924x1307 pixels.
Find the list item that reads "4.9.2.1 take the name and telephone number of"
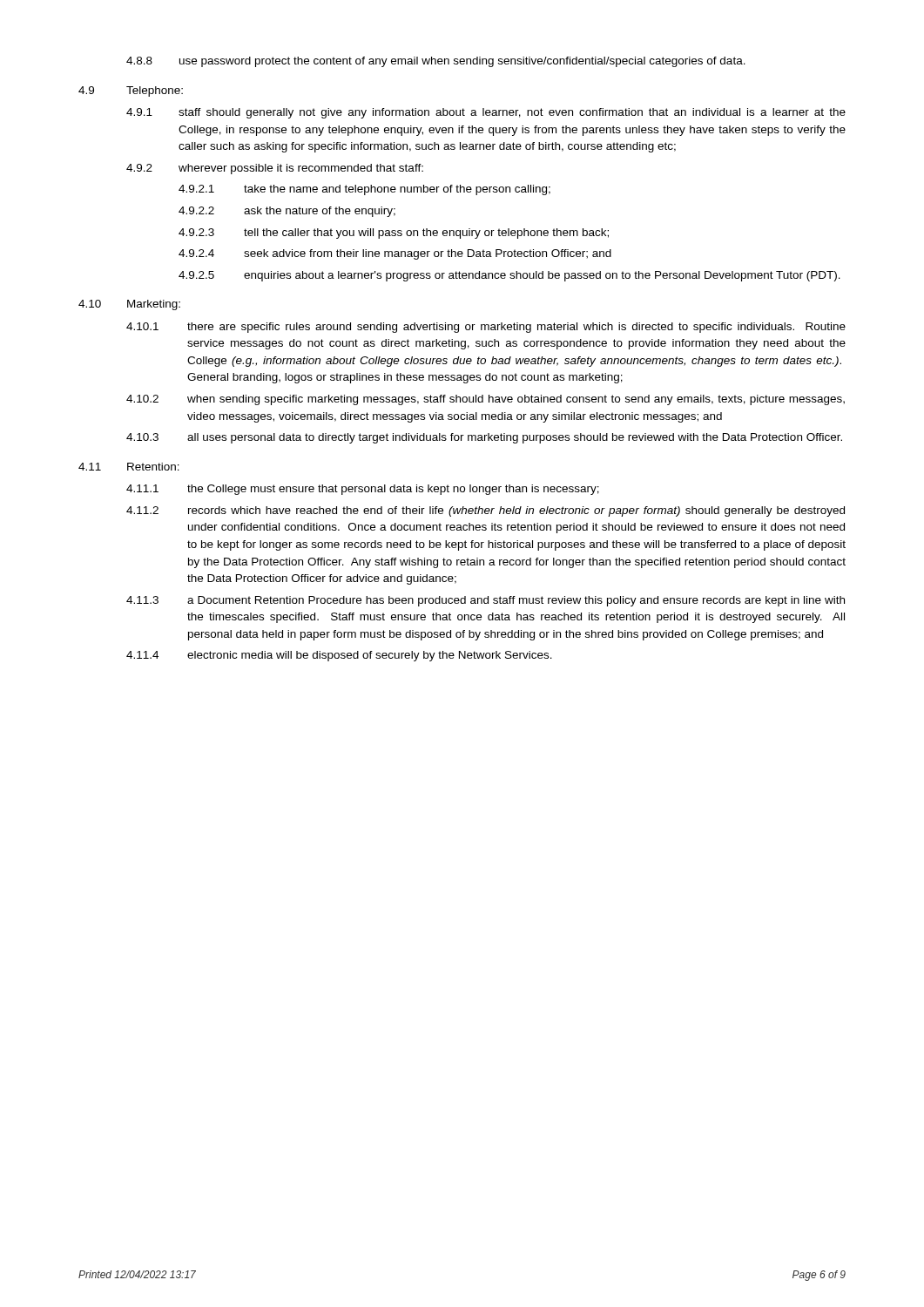[x=512, y=189]
